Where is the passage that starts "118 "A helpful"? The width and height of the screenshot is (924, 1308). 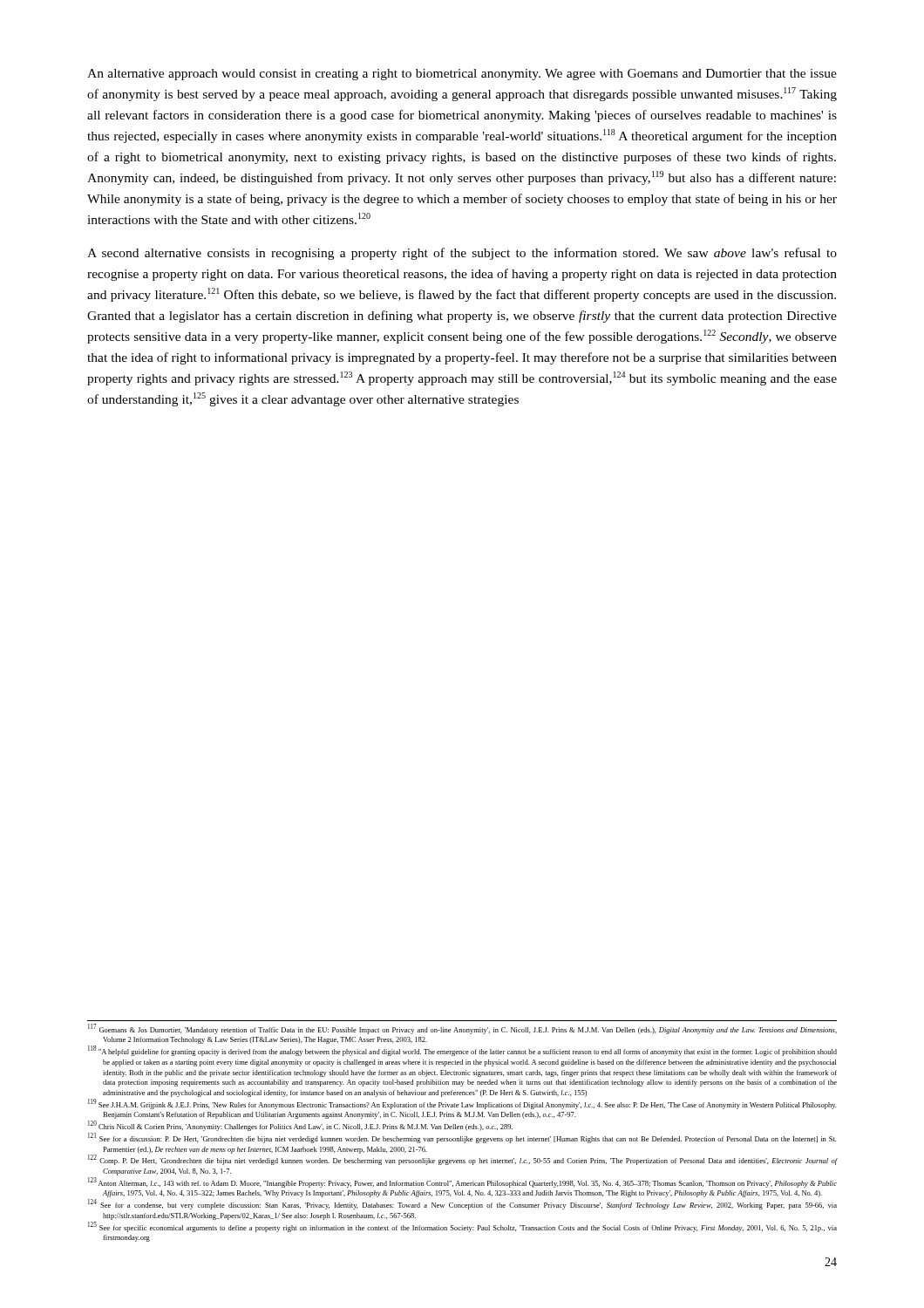pos(462,1072)
